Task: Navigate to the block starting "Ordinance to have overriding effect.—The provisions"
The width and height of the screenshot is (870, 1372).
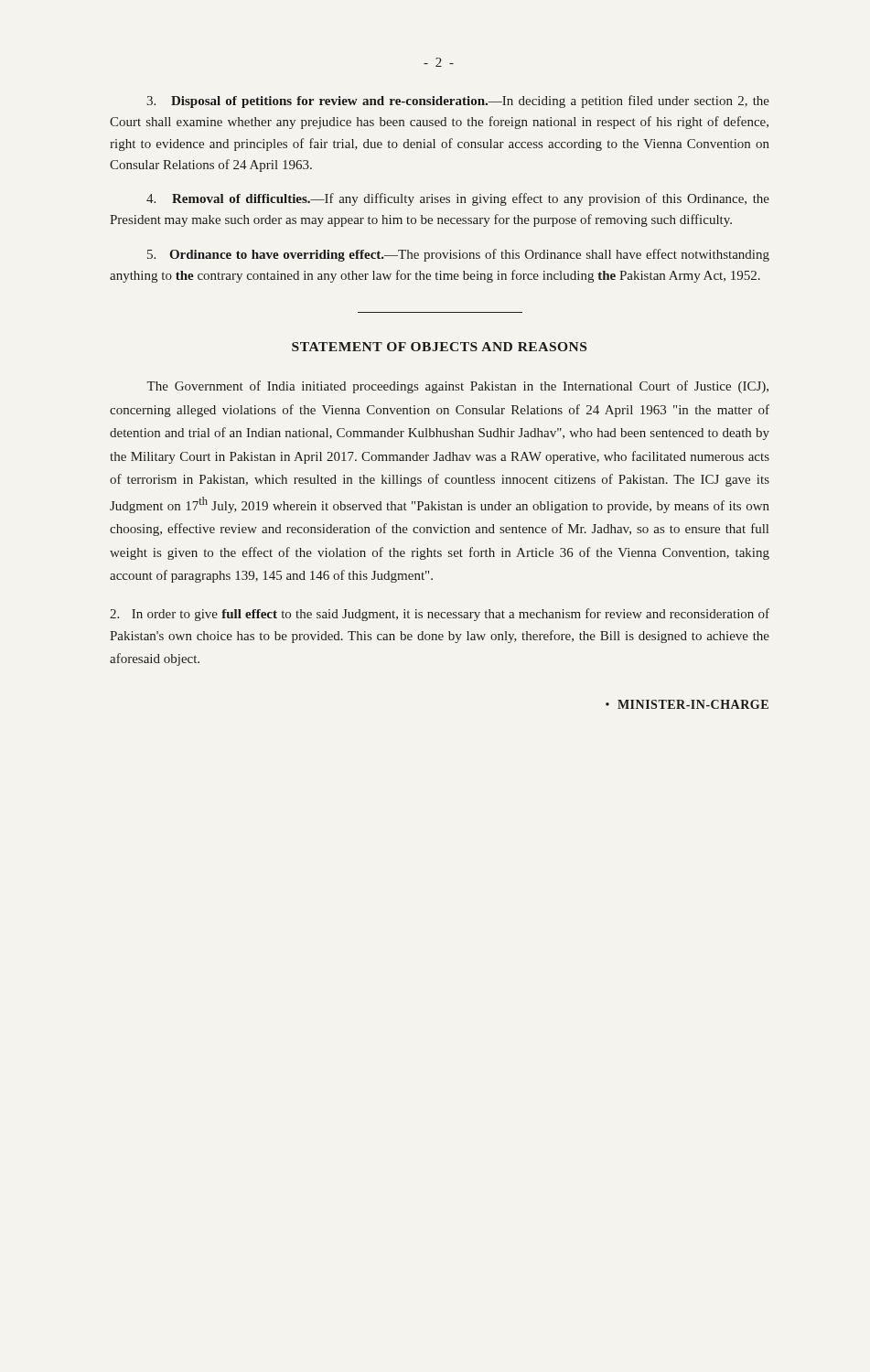Action: pyautogui.click(x=440, y=264)
